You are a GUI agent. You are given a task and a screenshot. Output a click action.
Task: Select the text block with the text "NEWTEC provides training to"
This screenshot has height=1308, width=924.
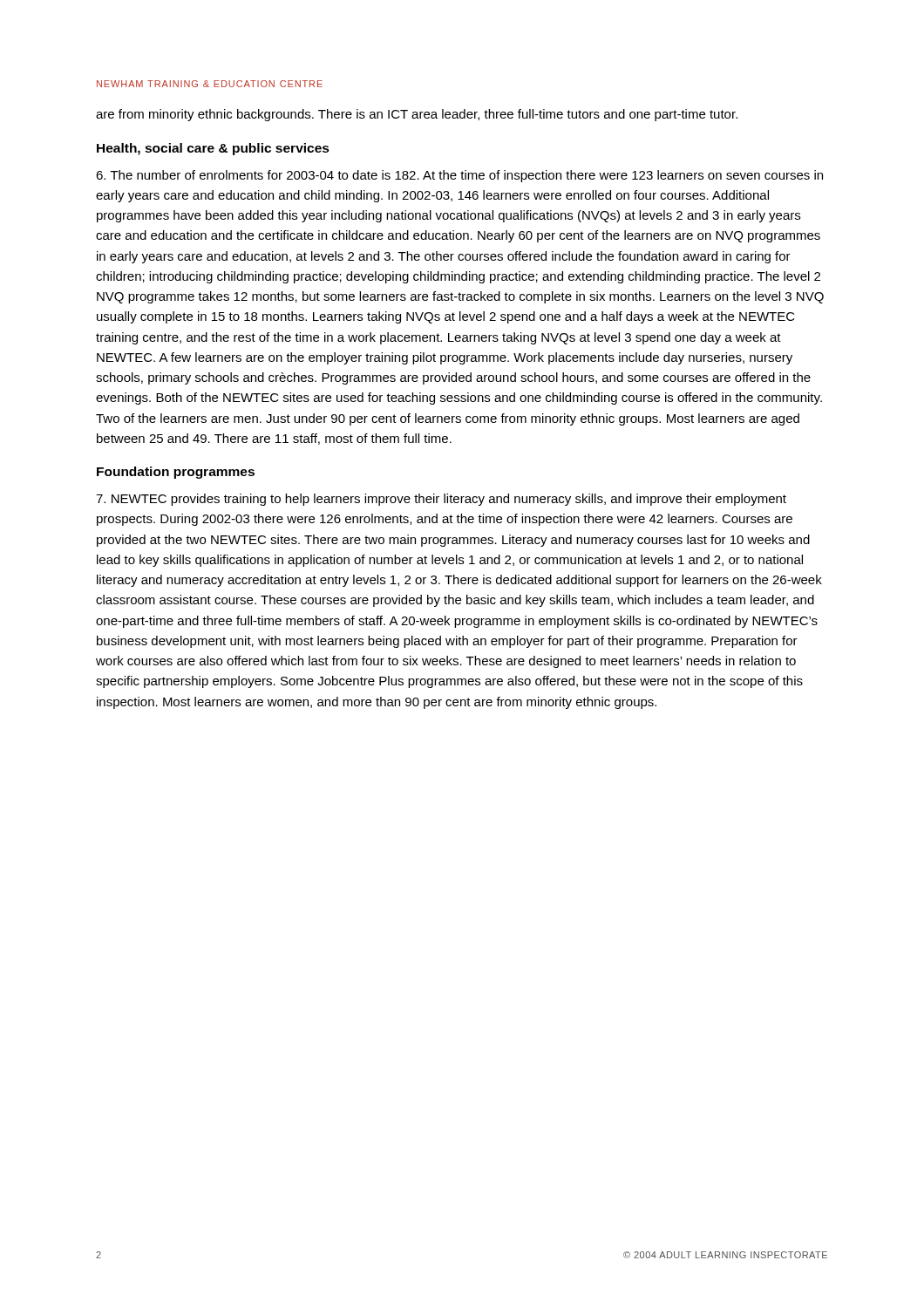pyautogui.click(x=459, y=600)
